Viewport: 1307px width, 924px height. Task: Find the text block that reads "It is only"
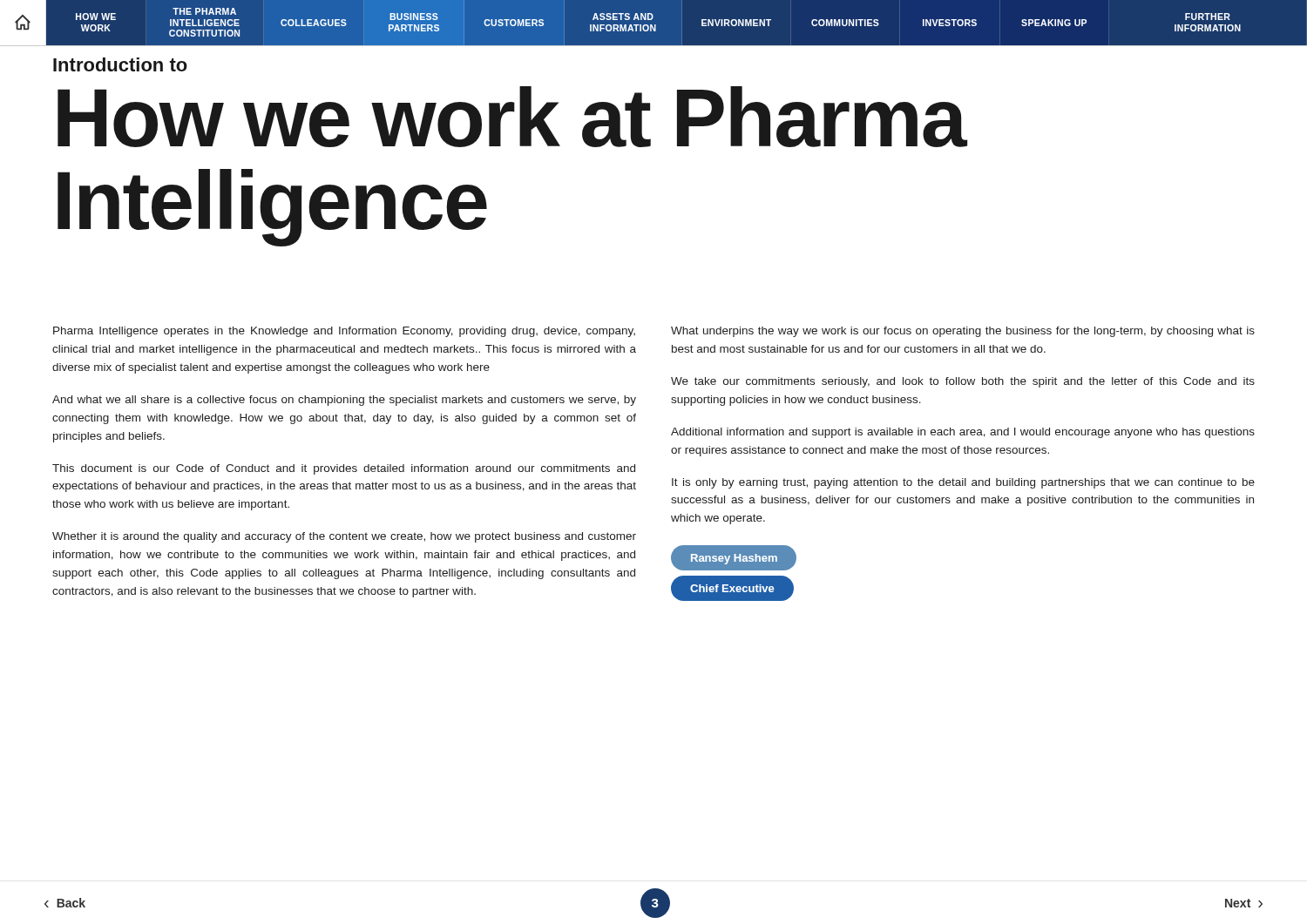(x=963, y=500)
